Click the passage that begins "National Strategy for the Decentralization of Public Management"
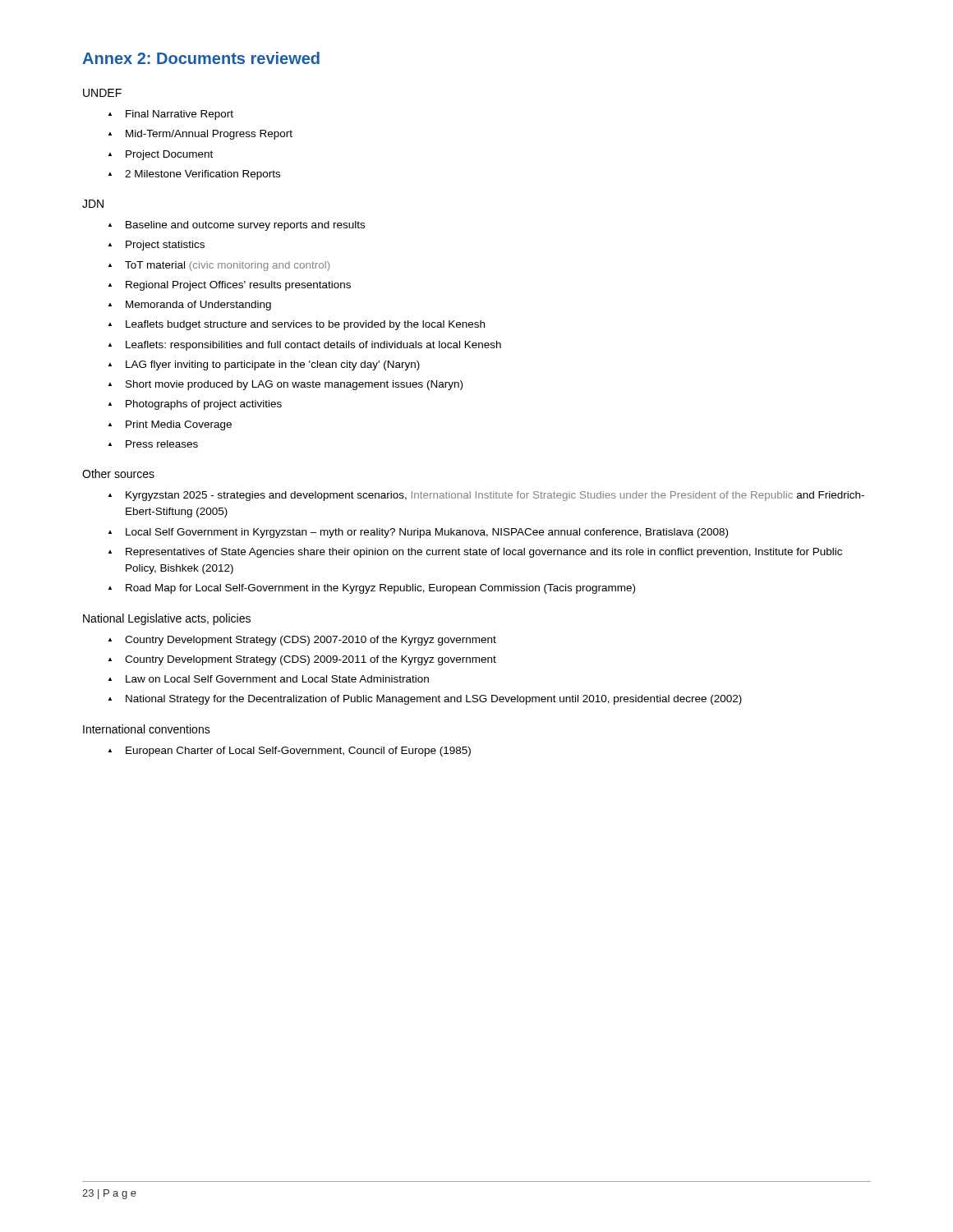Image resolution: width=953 pixels, height=1232 pixels. (433, 699)
